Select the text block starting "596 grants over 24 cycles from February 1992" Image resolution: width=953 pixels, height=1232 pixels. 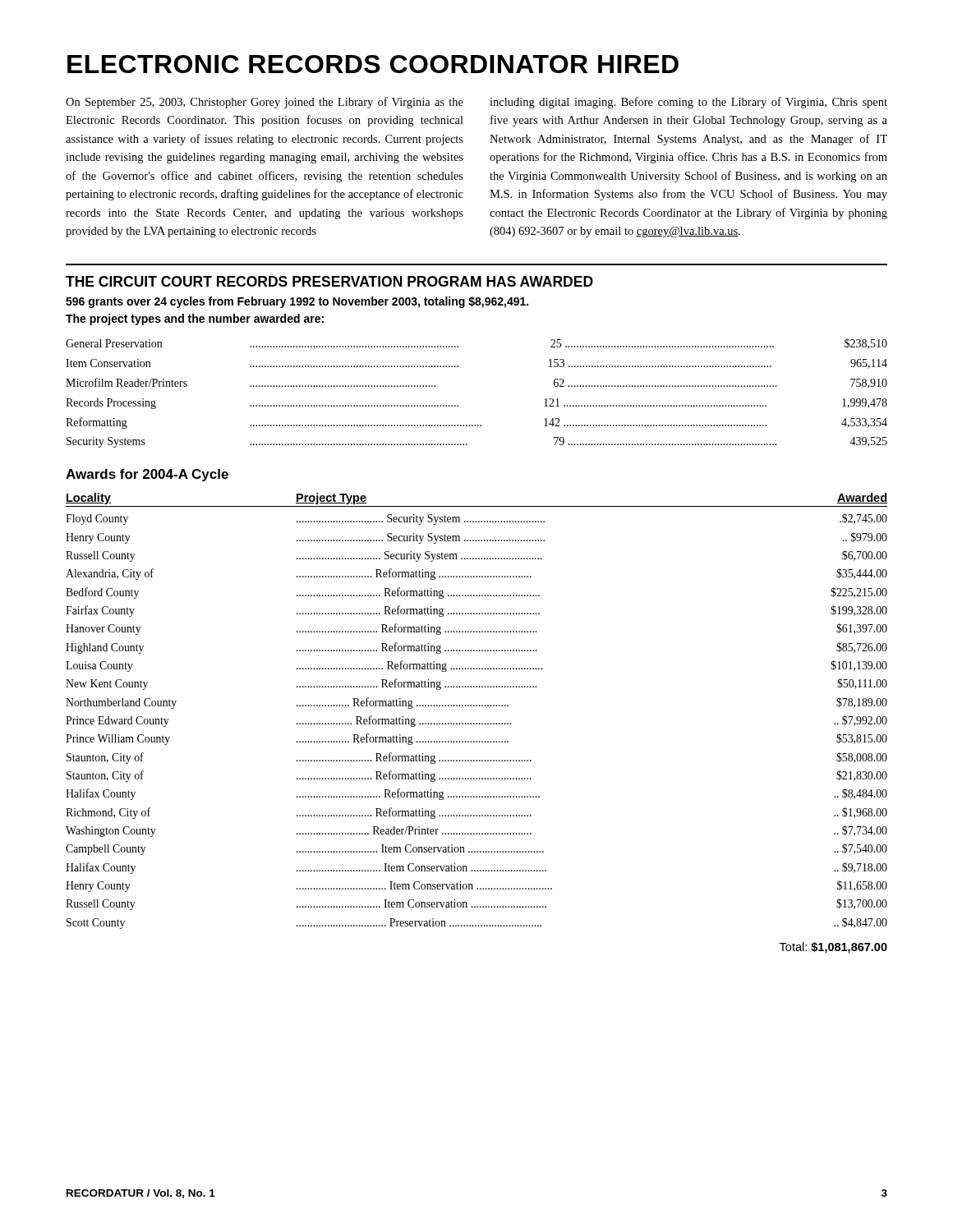click(297, 310)
